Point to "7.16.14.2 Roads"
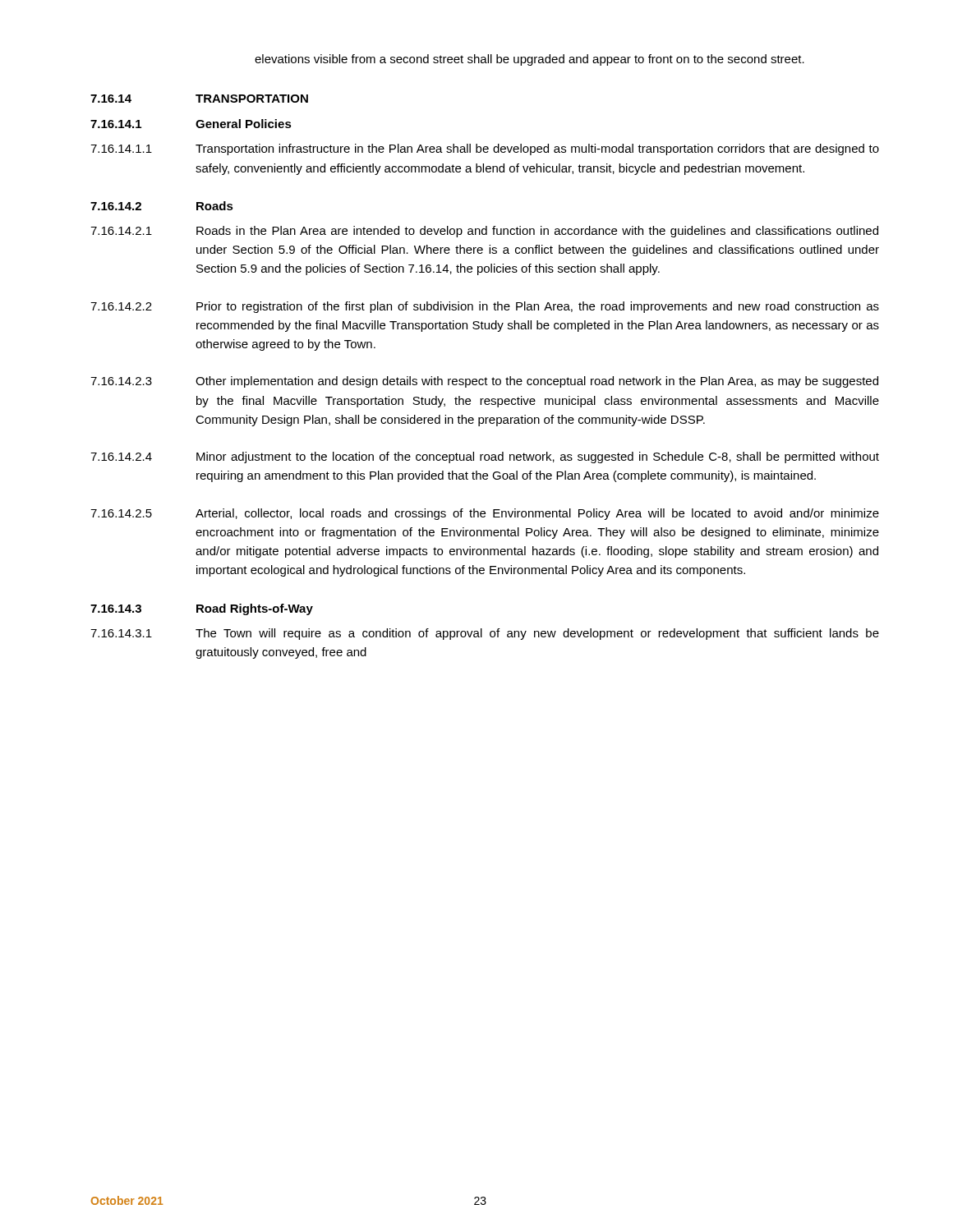953x1232 pixels. (x=121, y=206)
